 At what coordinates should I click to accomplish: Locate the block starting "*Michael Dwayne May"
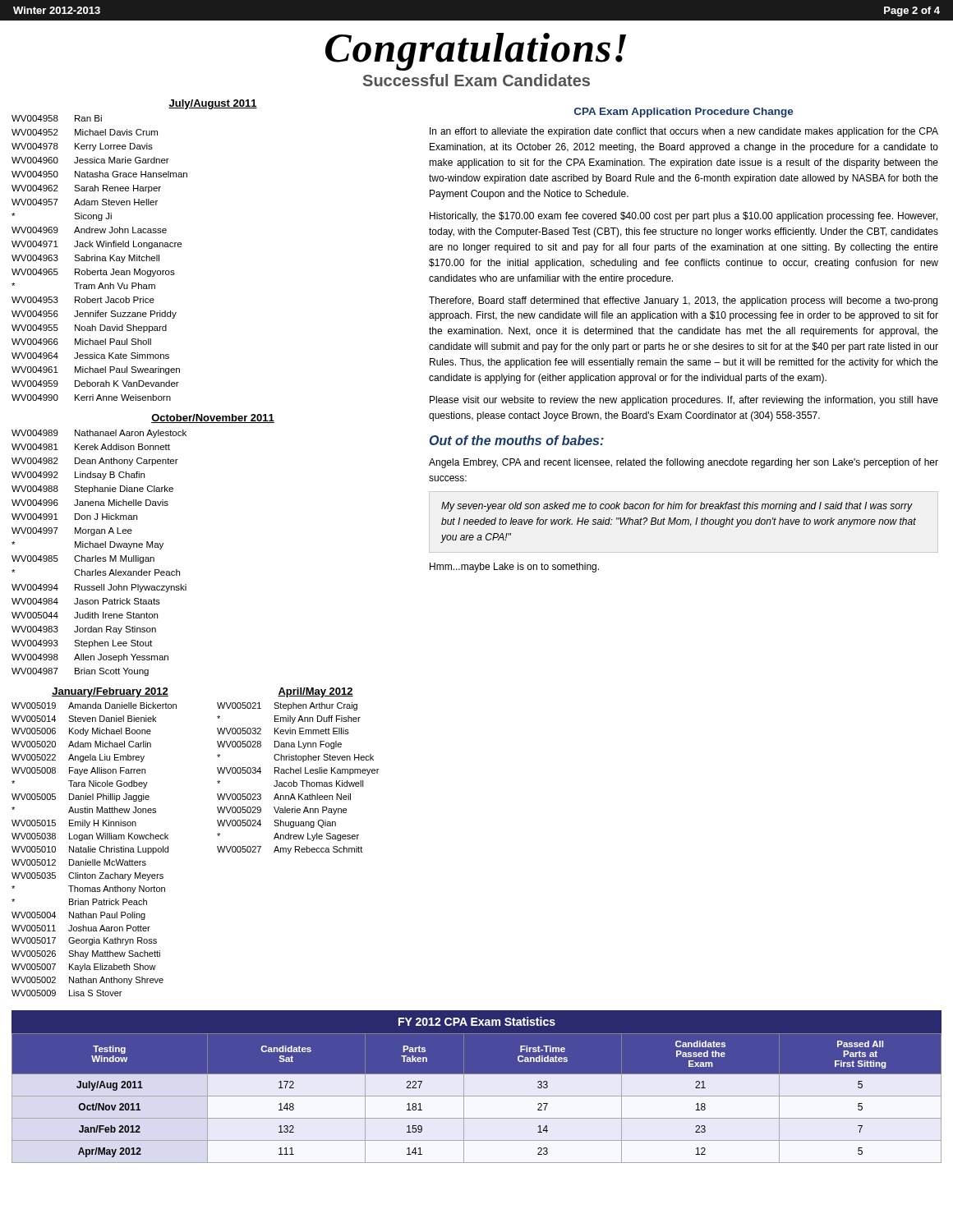click(x=88, y=545)
